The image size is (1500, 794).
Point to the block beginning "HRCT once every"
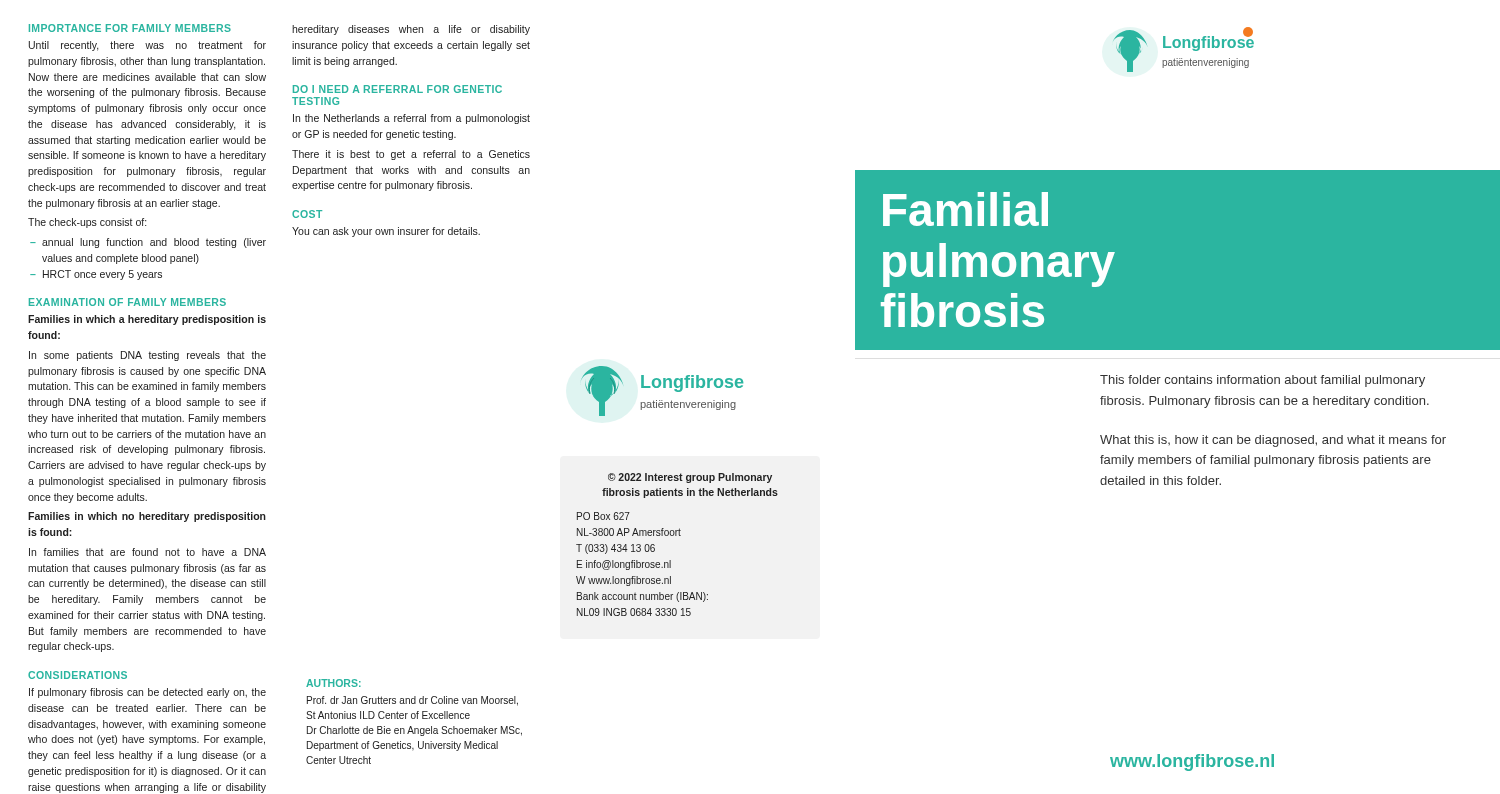102,273
